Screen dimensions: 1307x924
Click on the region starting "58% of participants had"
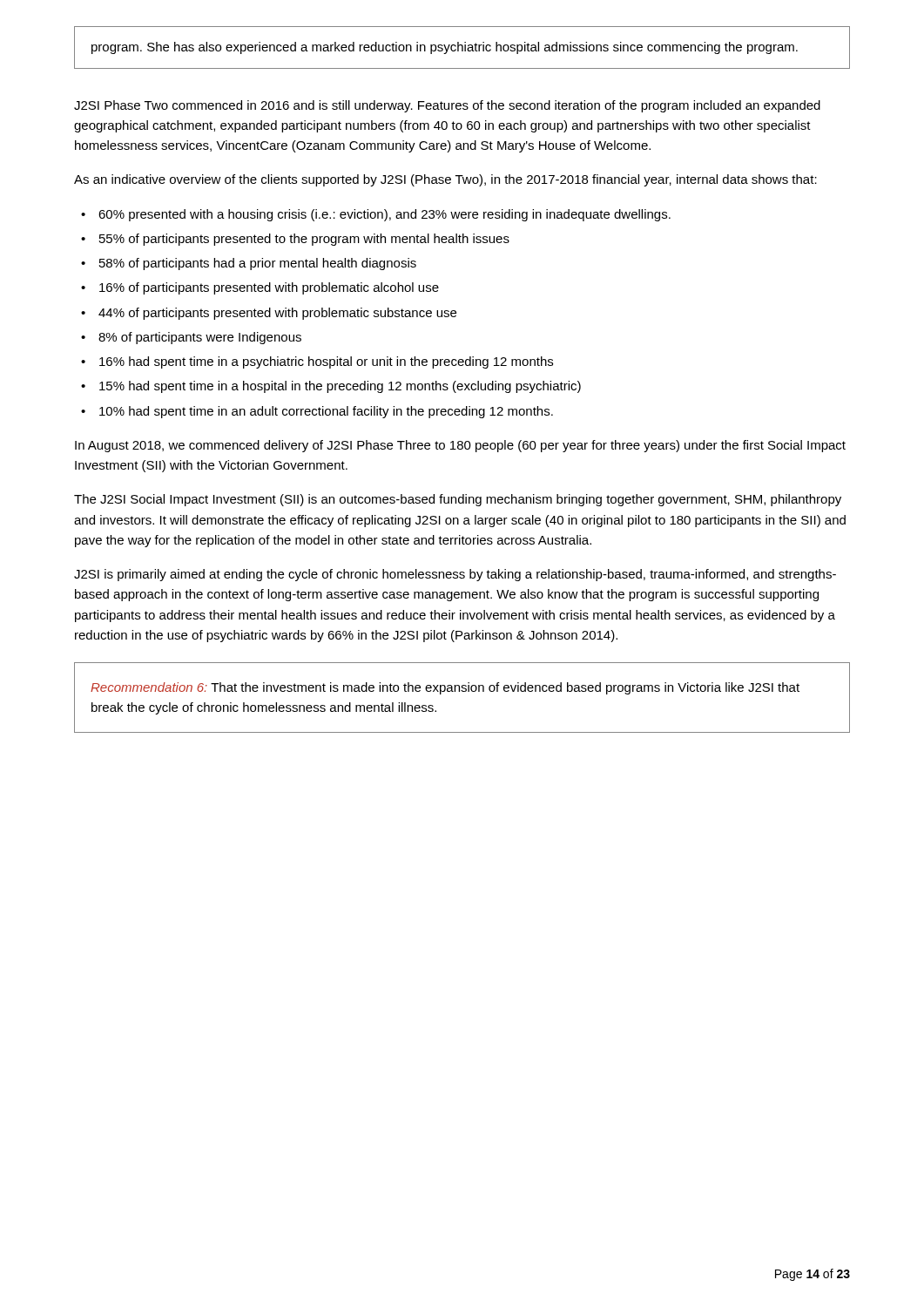tap(257, 263)
